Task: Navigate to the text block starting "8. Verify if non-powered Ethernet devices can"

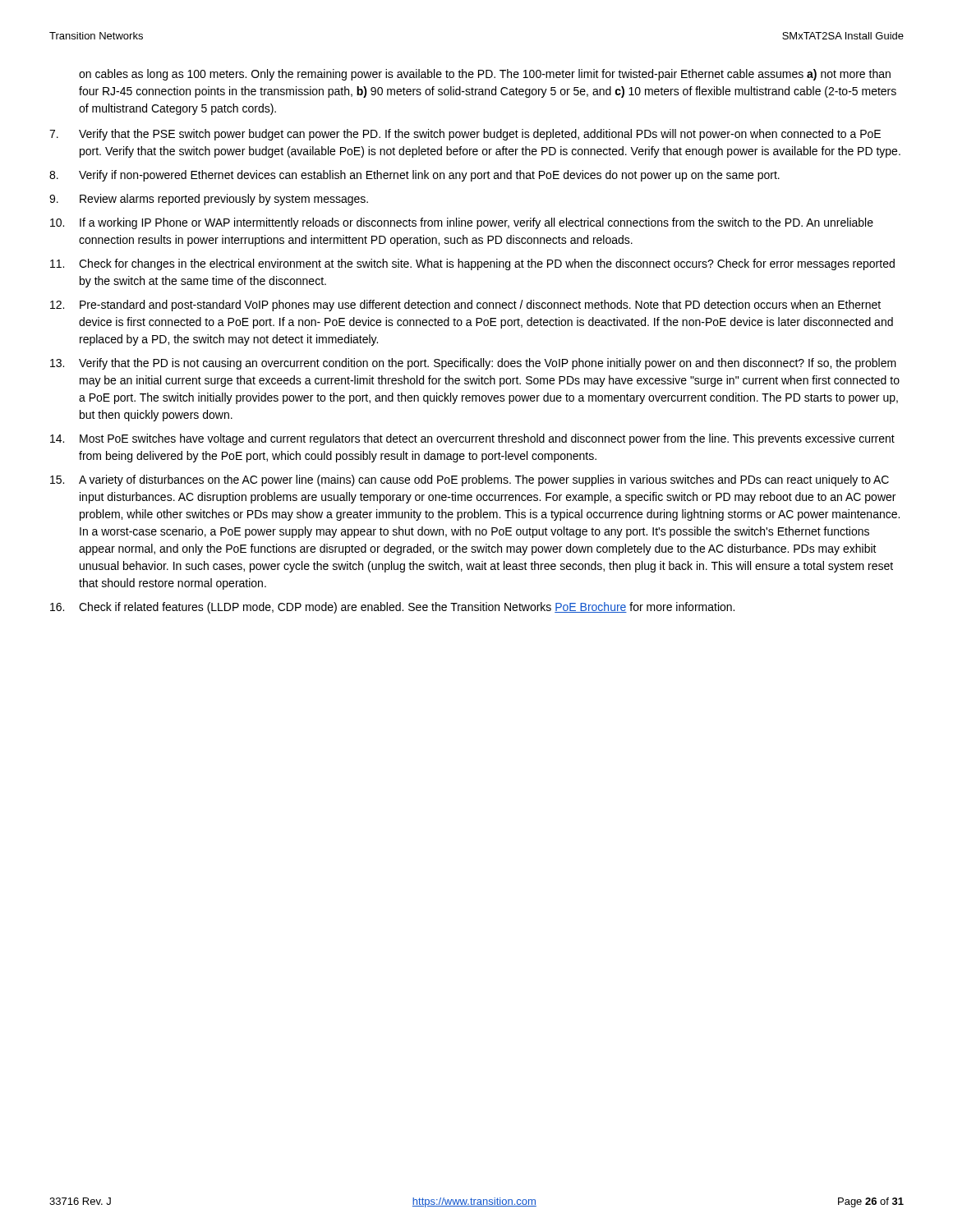Action: [x=476, y=175]
